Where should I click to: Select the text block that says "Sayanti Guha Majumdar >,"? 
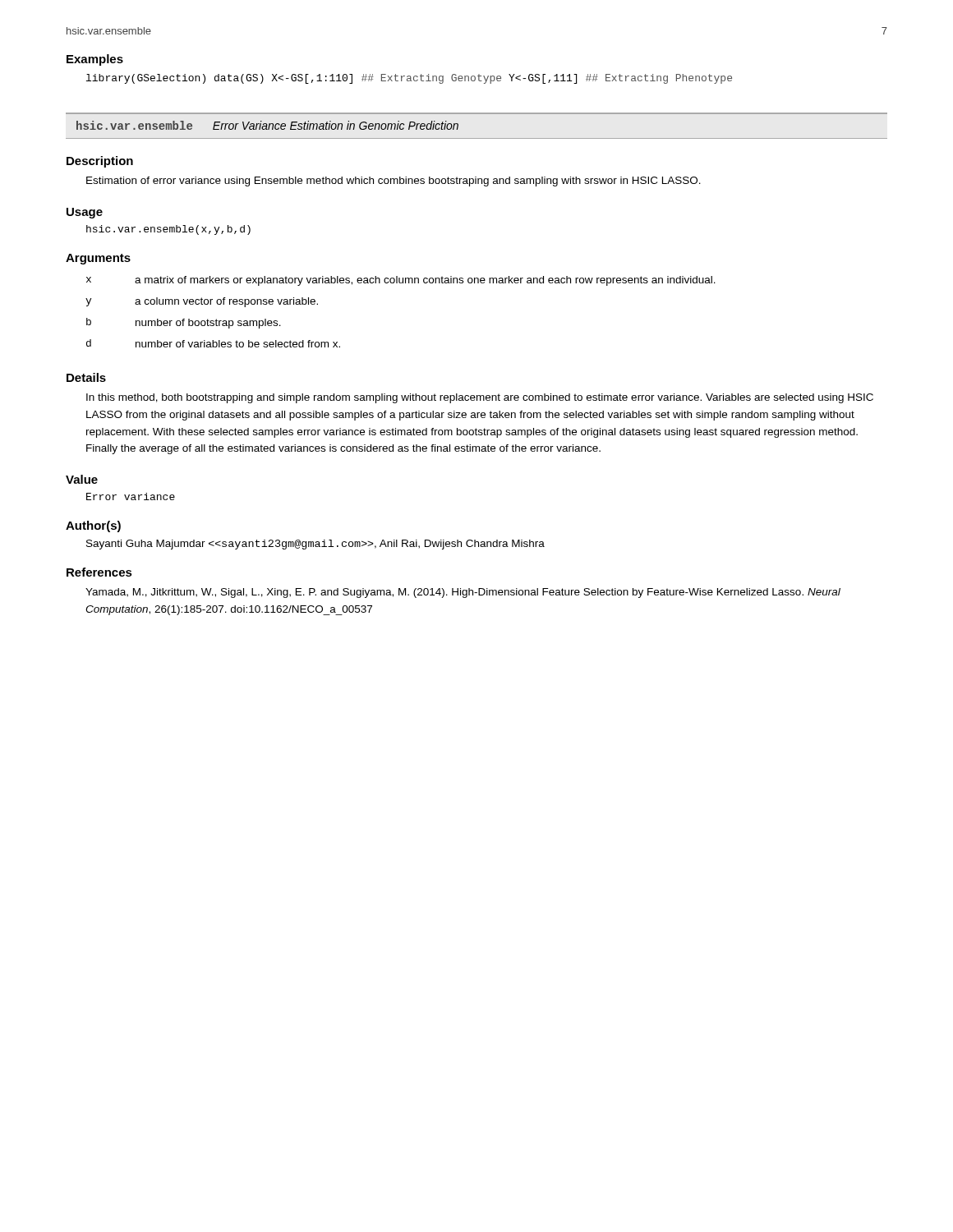pyautogui.click(x=315, y=544)
